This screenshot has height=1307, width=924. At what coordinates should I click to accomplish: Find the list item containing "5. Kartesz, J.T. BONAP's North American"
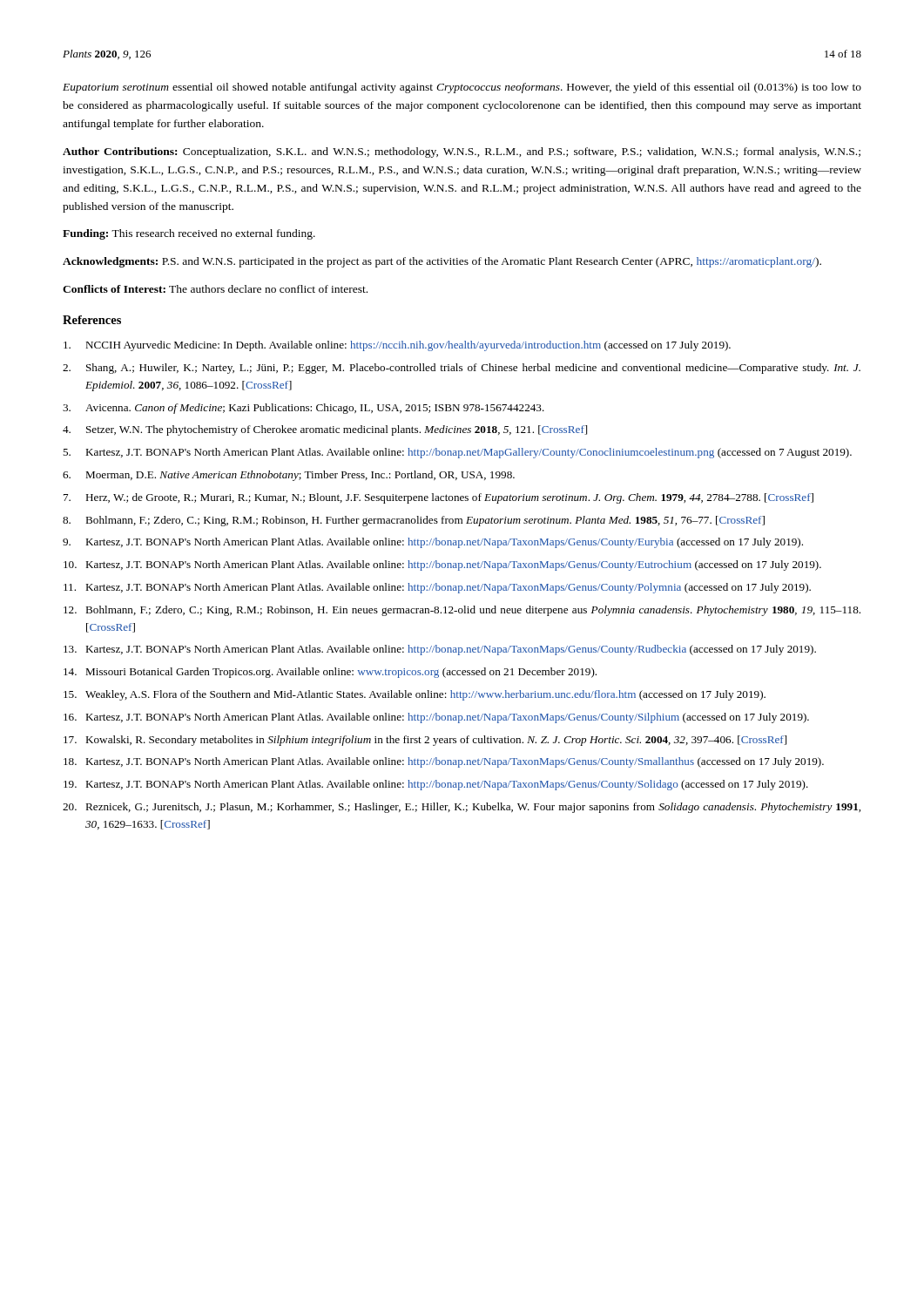coord(457,452)
